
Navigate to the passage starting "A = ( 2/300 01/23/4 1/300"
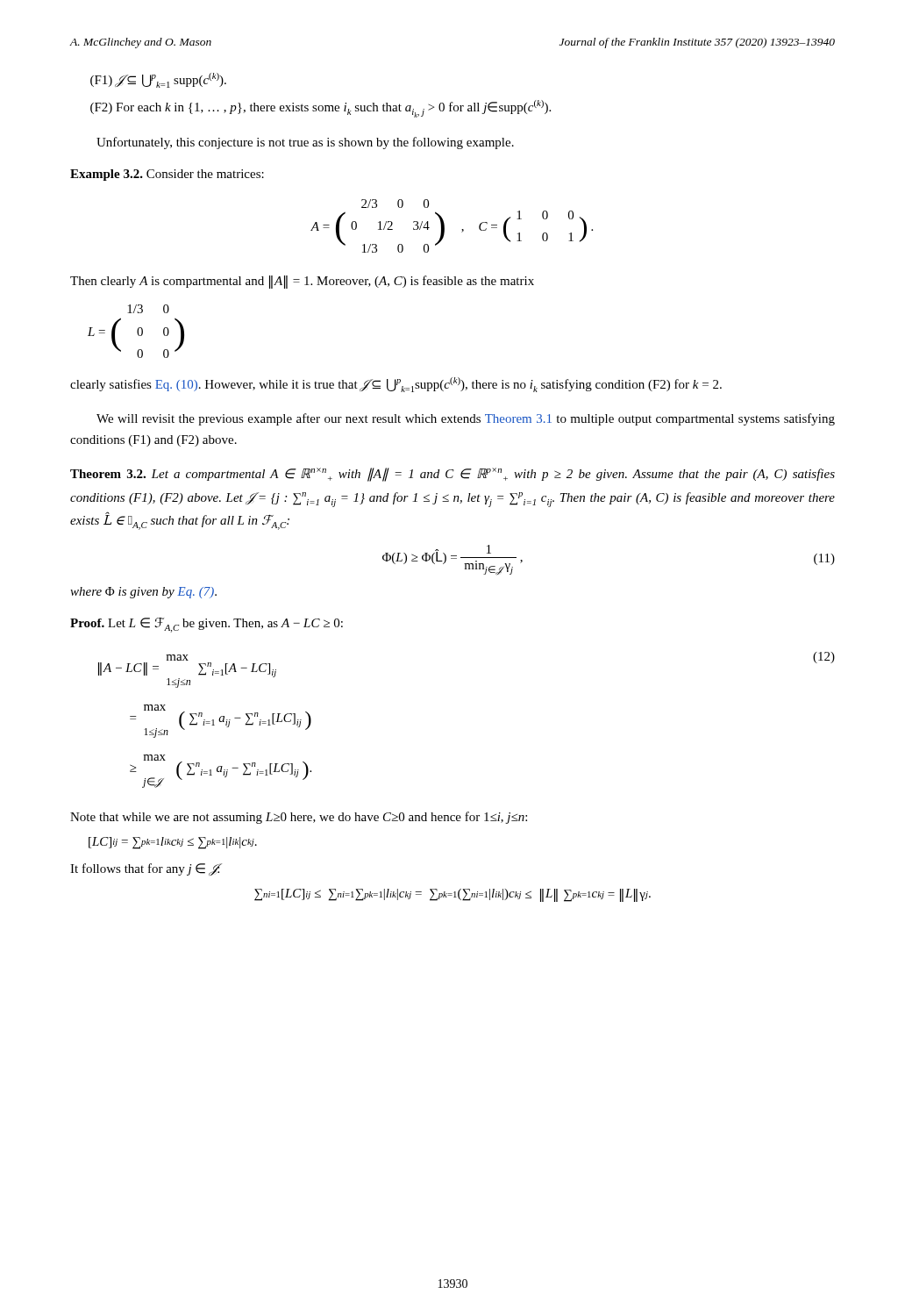[452, 226]
